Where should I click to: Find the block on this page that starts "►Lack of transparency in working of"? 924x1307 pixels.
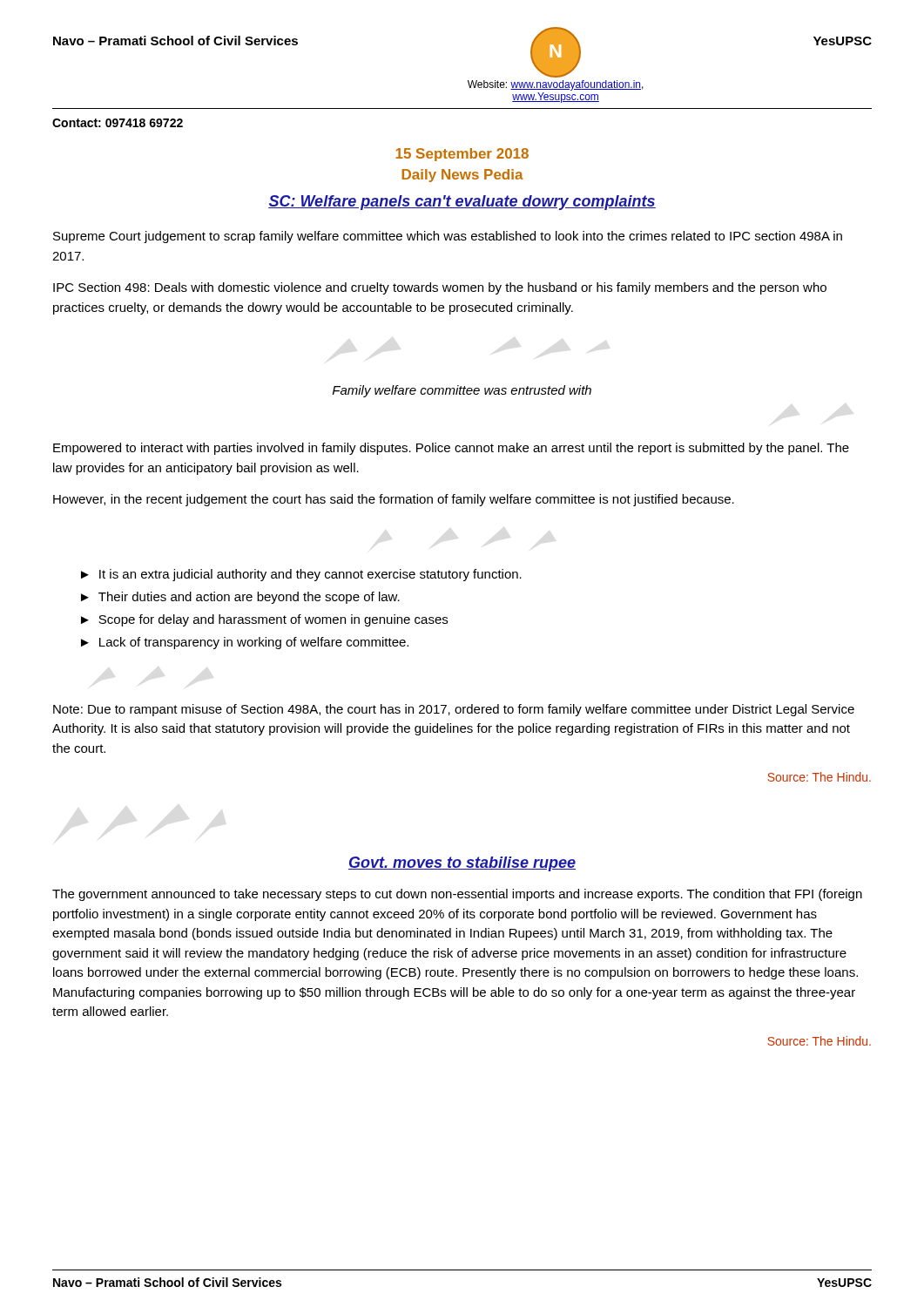[x=244, y=642]
